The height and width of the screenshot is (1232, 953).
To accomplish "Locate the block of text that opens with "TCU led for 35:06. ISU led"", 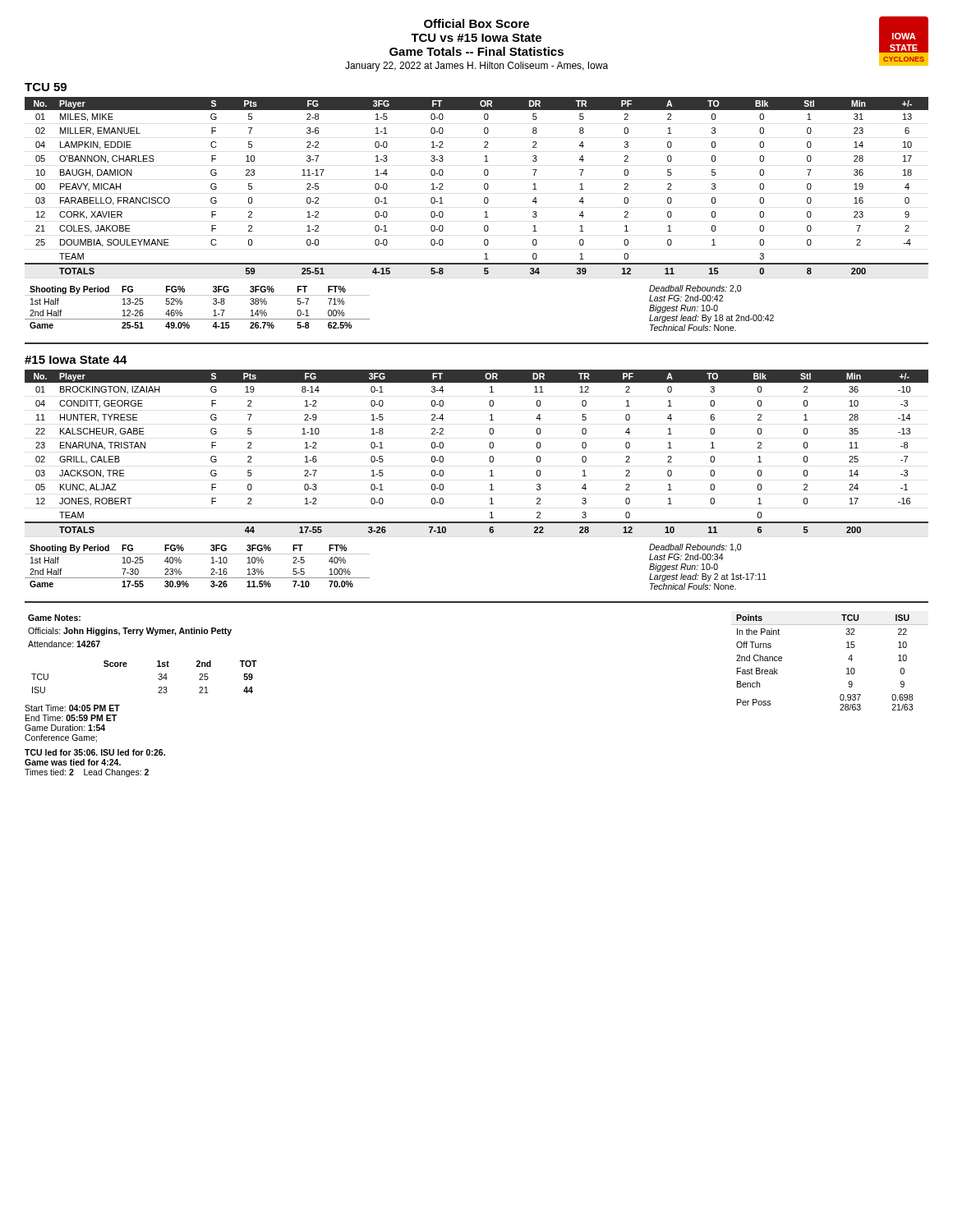I will 95,762.
